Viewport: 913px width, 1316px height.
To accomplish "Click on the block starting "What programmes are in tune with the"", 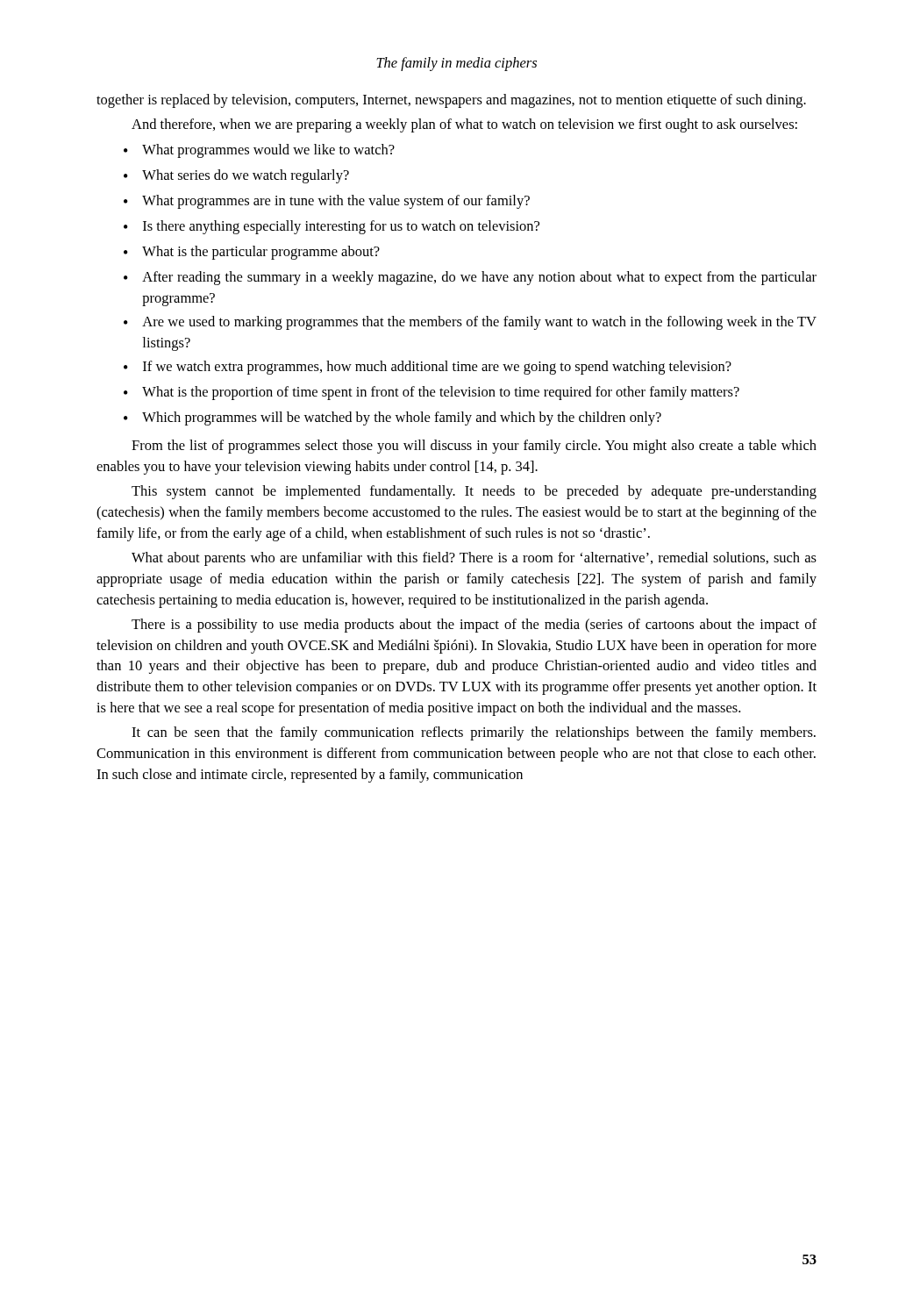I will pyautogui.click(x=479, y=201).
